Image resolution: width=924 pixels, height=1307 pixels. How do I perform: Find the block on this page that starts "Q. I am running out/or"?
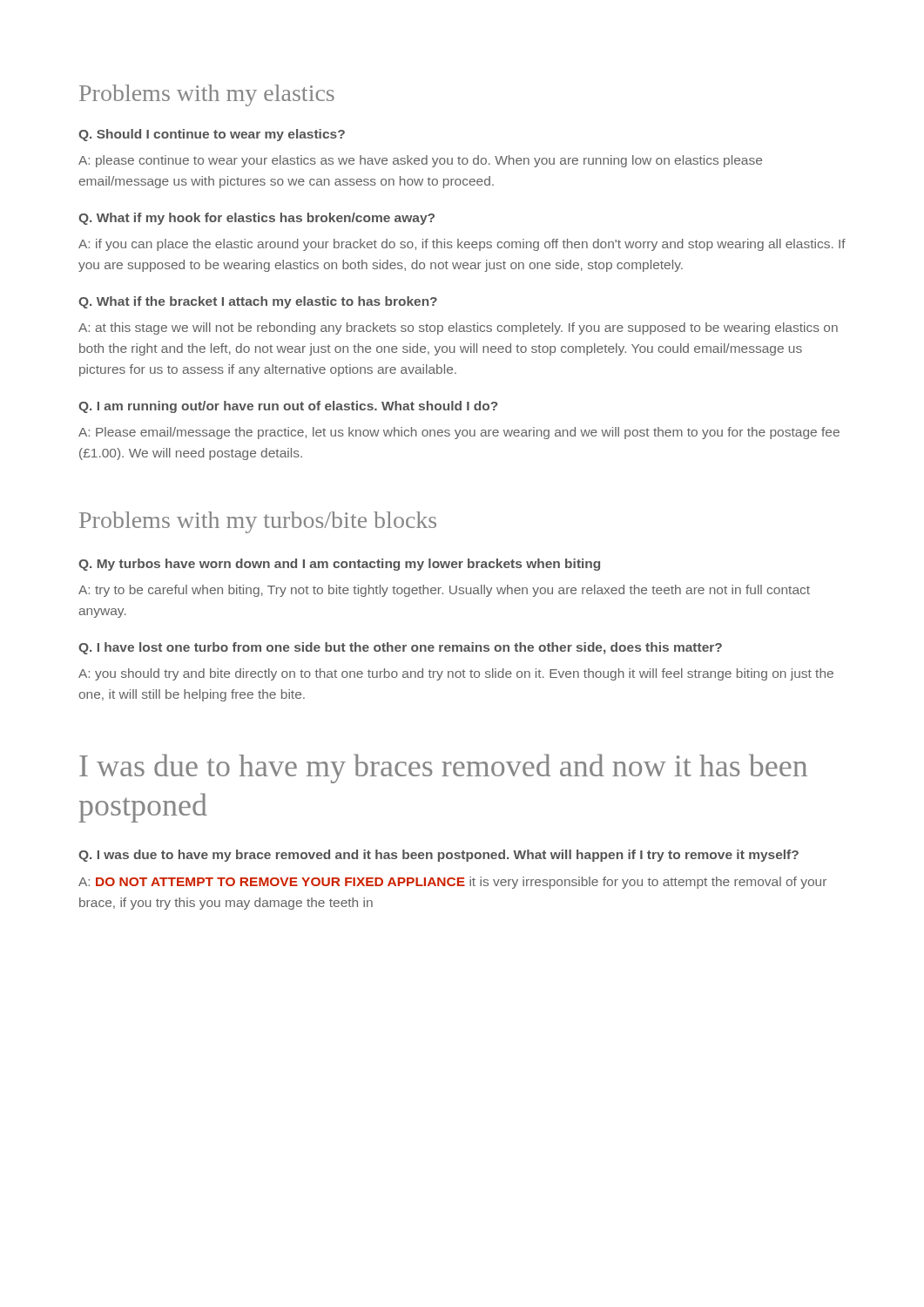click(288, 405)
